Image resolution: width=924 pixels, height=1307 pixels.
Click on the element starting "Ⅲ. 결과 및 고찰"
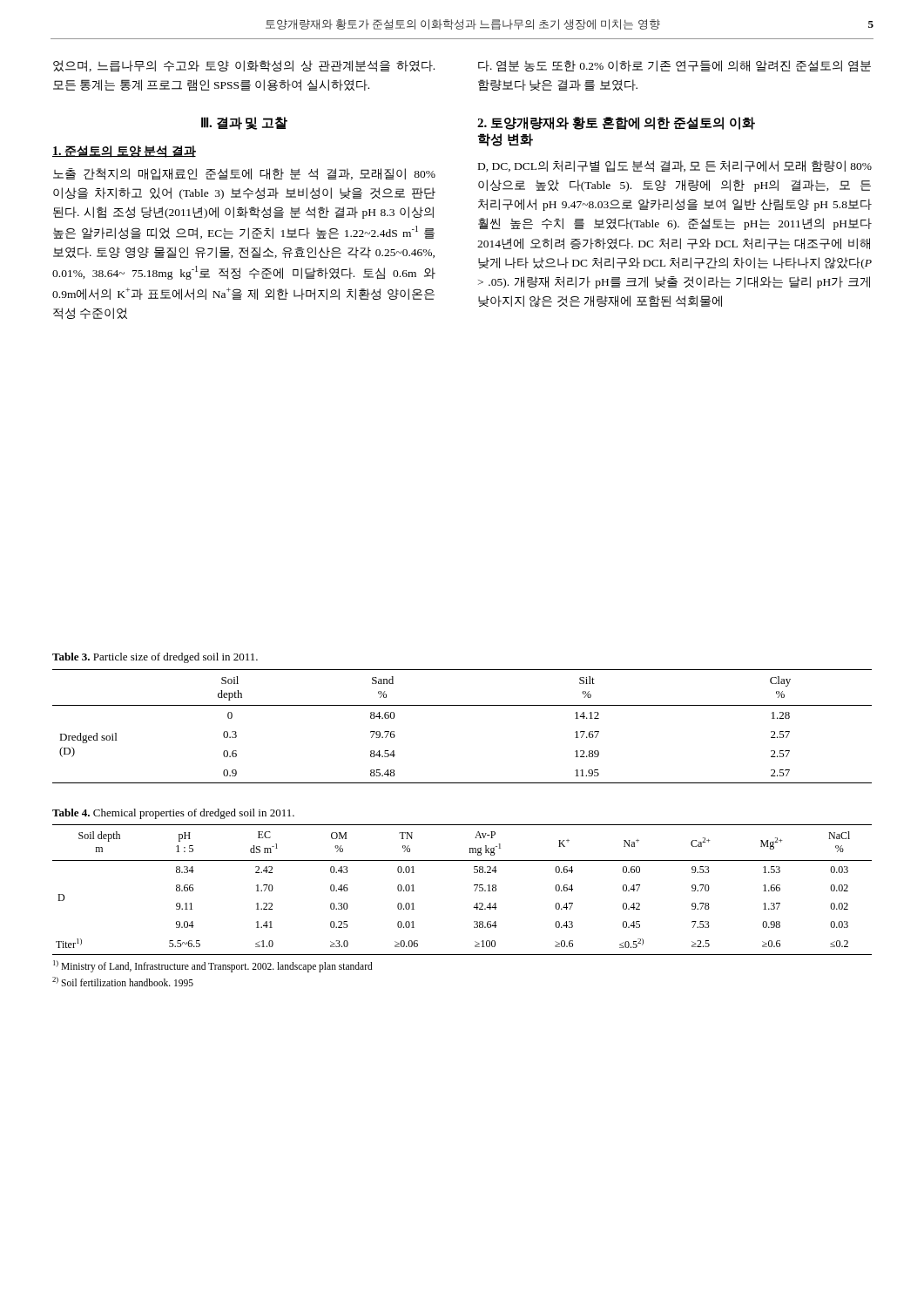pos(244,122)
